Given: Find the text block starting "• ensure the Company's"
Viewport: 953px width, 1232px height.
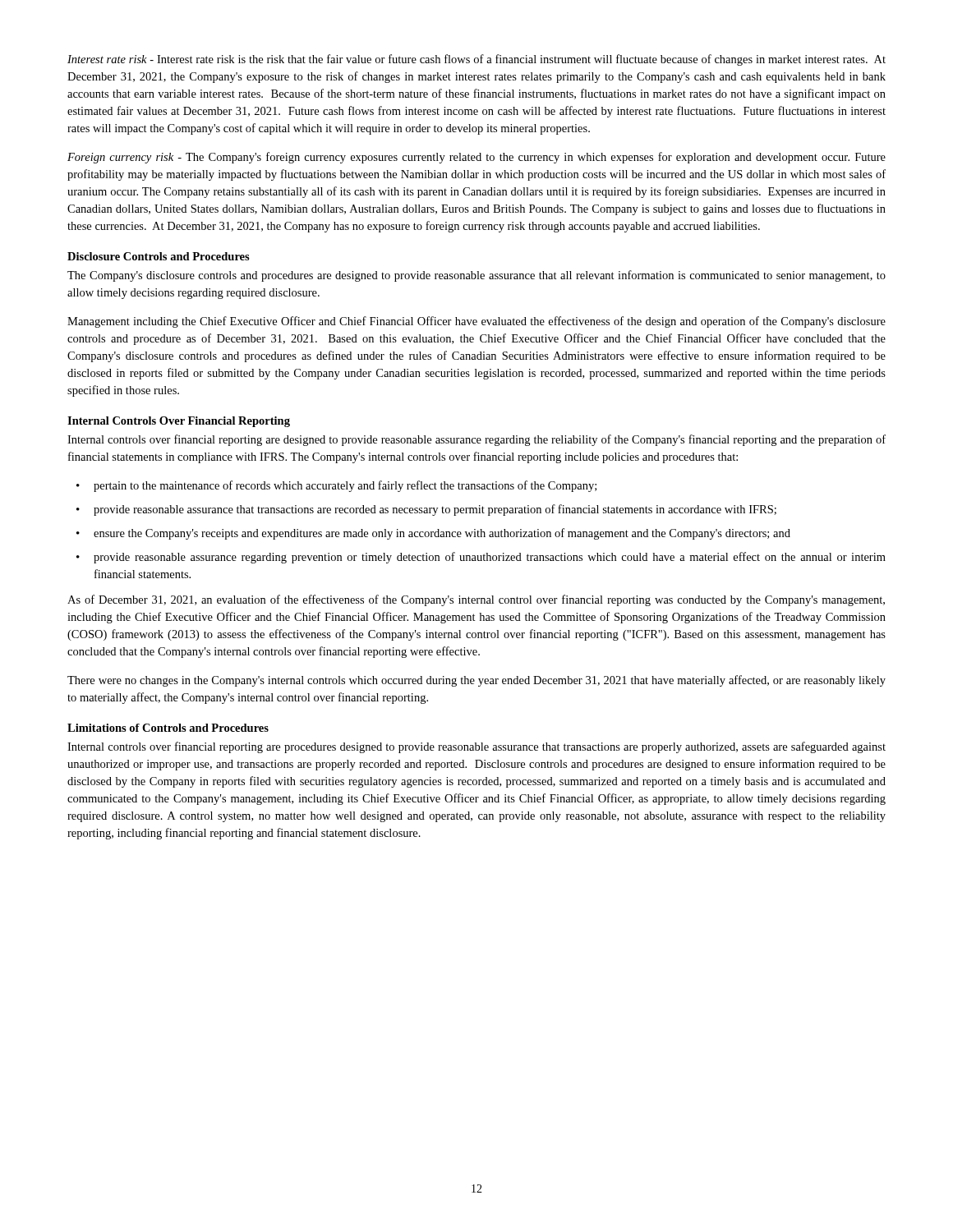Looking at the screenshot, I should coord(433,534).
